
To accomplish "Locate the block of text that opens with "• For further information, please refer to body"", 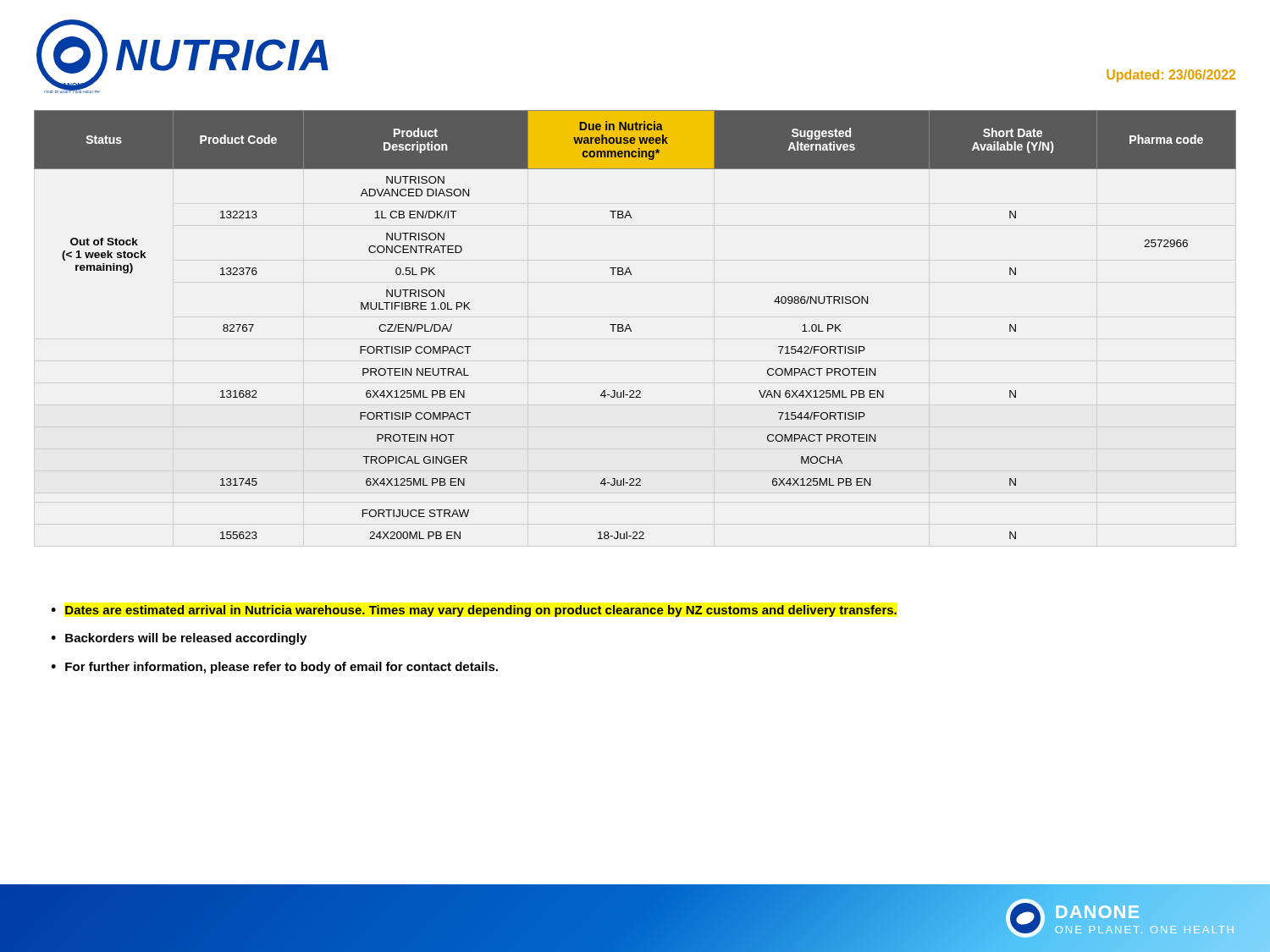I will pos(275,667).
